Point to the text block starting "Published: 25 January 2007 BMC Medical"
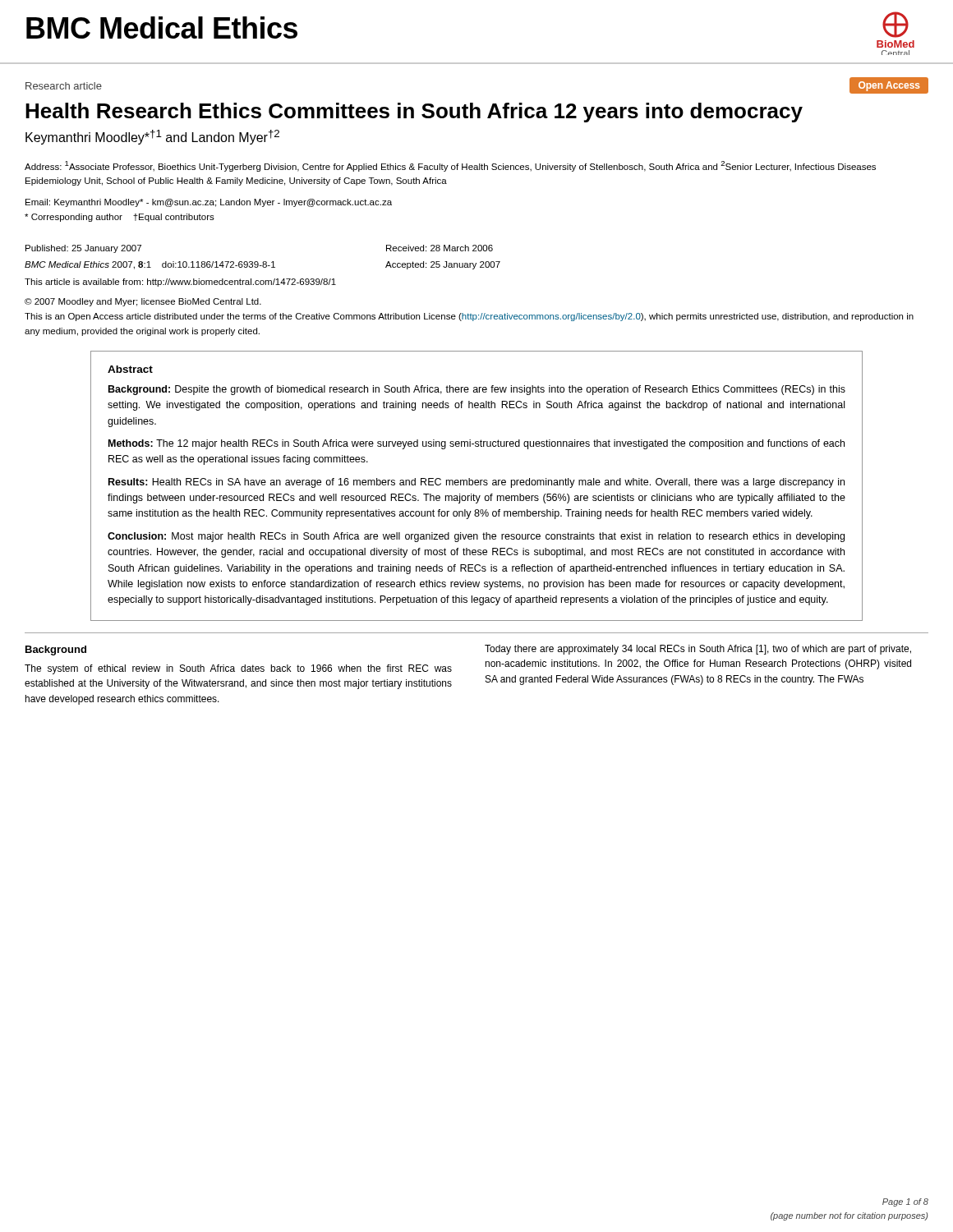The image size is (953, 1232). point(180,265)
